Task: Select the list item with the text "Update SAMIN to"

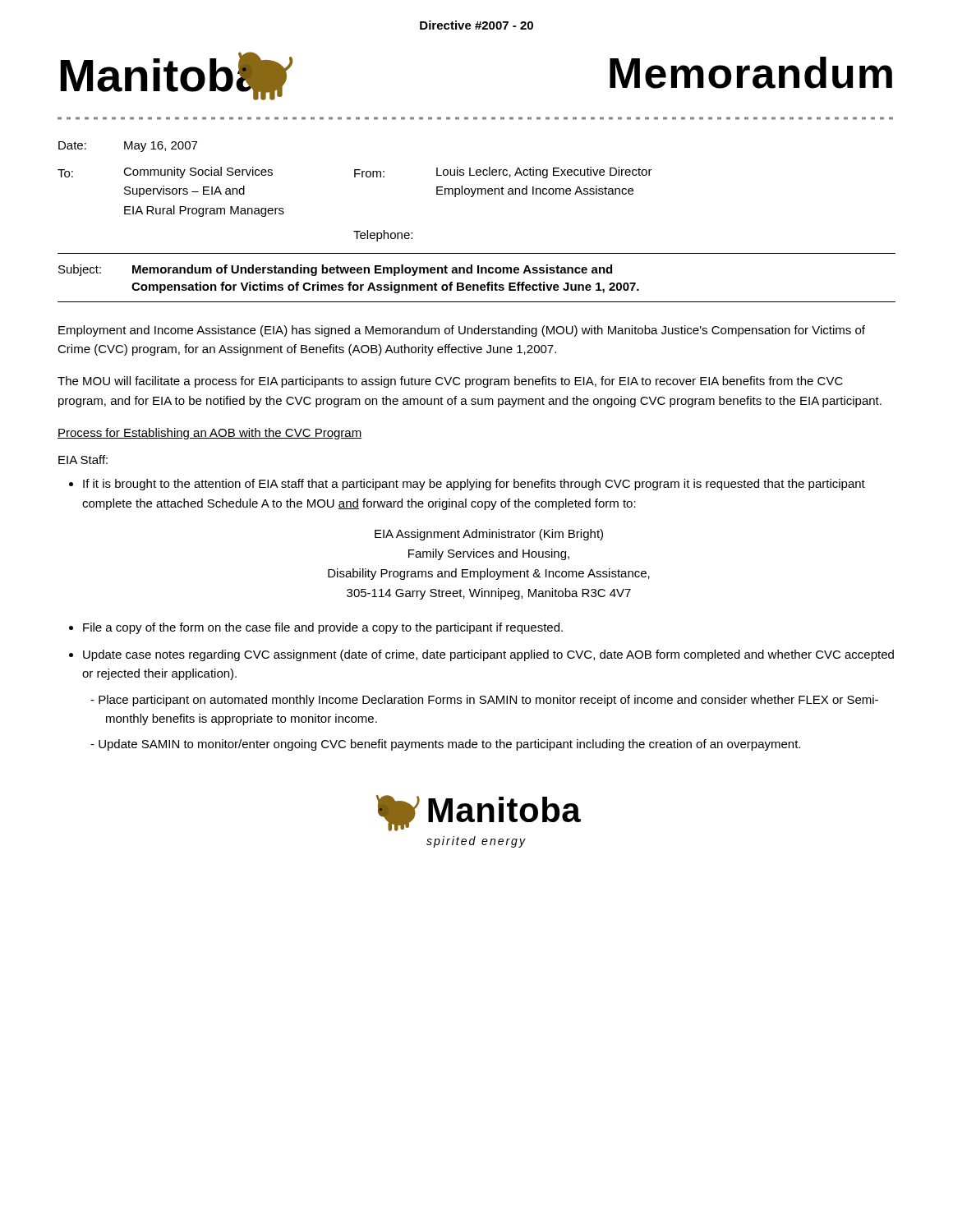Action: (x=450, y=744)
